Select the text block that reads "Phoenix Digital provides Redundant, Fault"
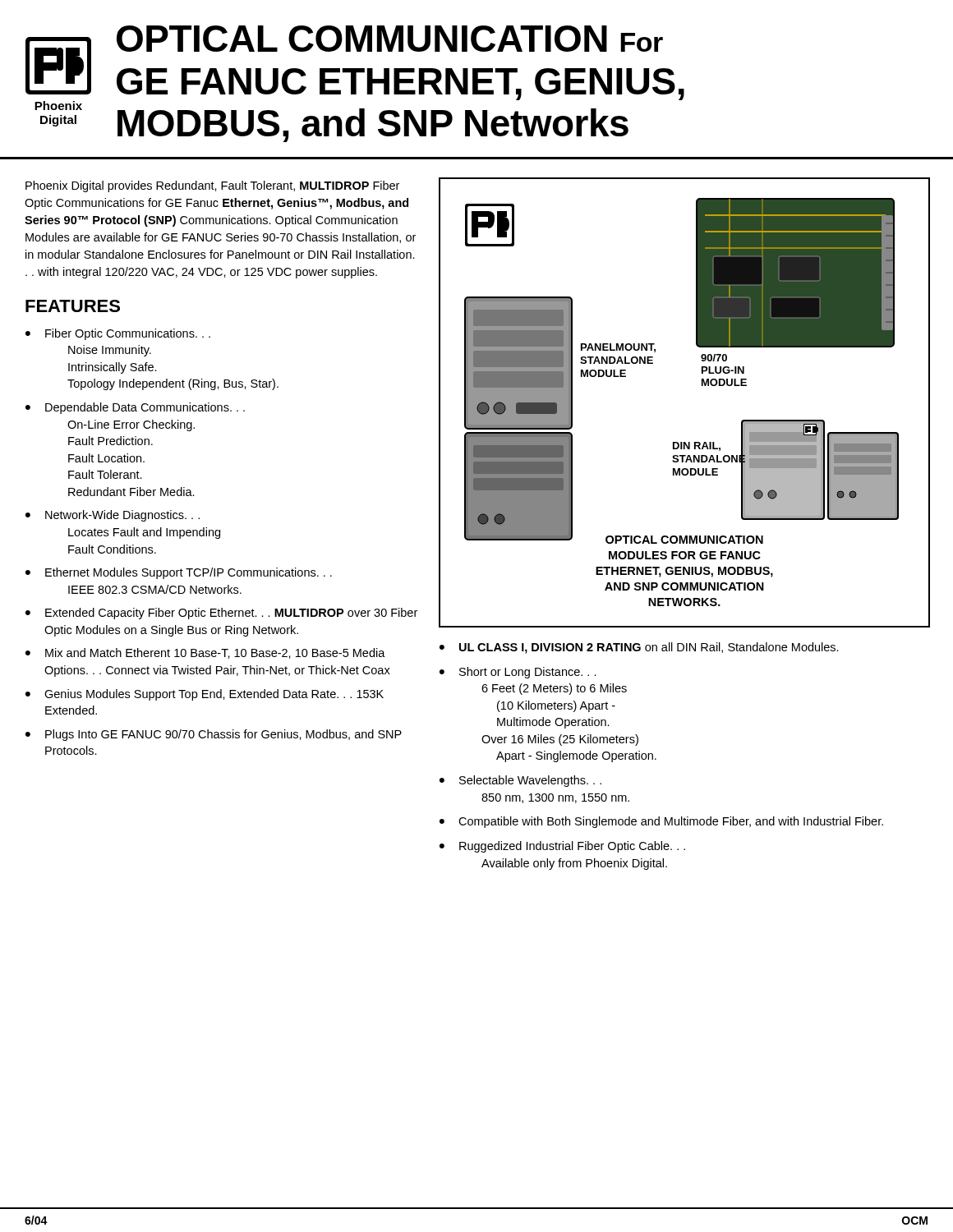This screenshot has width=953, height=1232. point(220,228)
